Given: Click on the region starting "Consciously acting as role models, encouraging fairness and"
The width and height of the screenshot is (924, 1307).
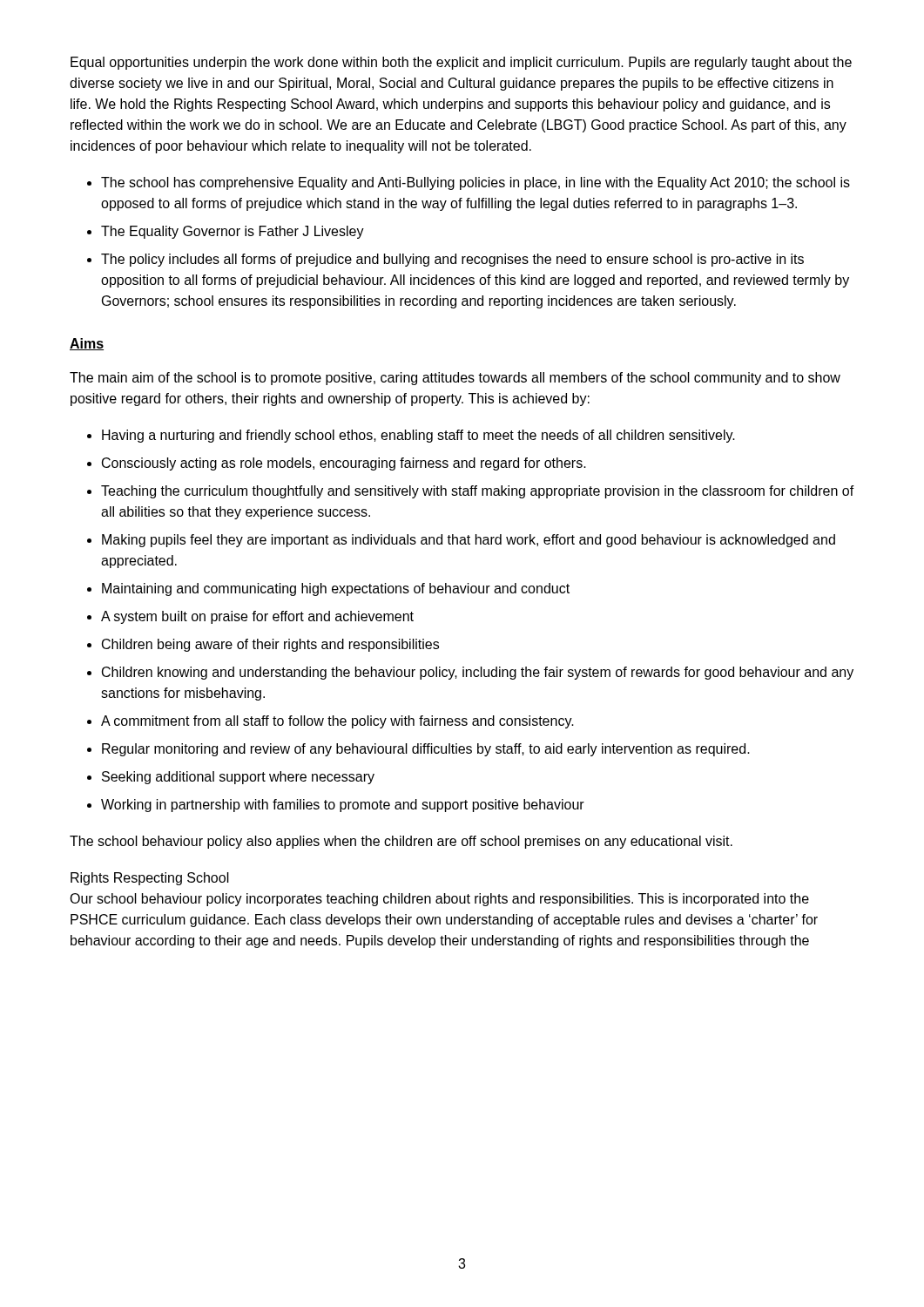Looking at the screenshot, I should click(344, 463).
